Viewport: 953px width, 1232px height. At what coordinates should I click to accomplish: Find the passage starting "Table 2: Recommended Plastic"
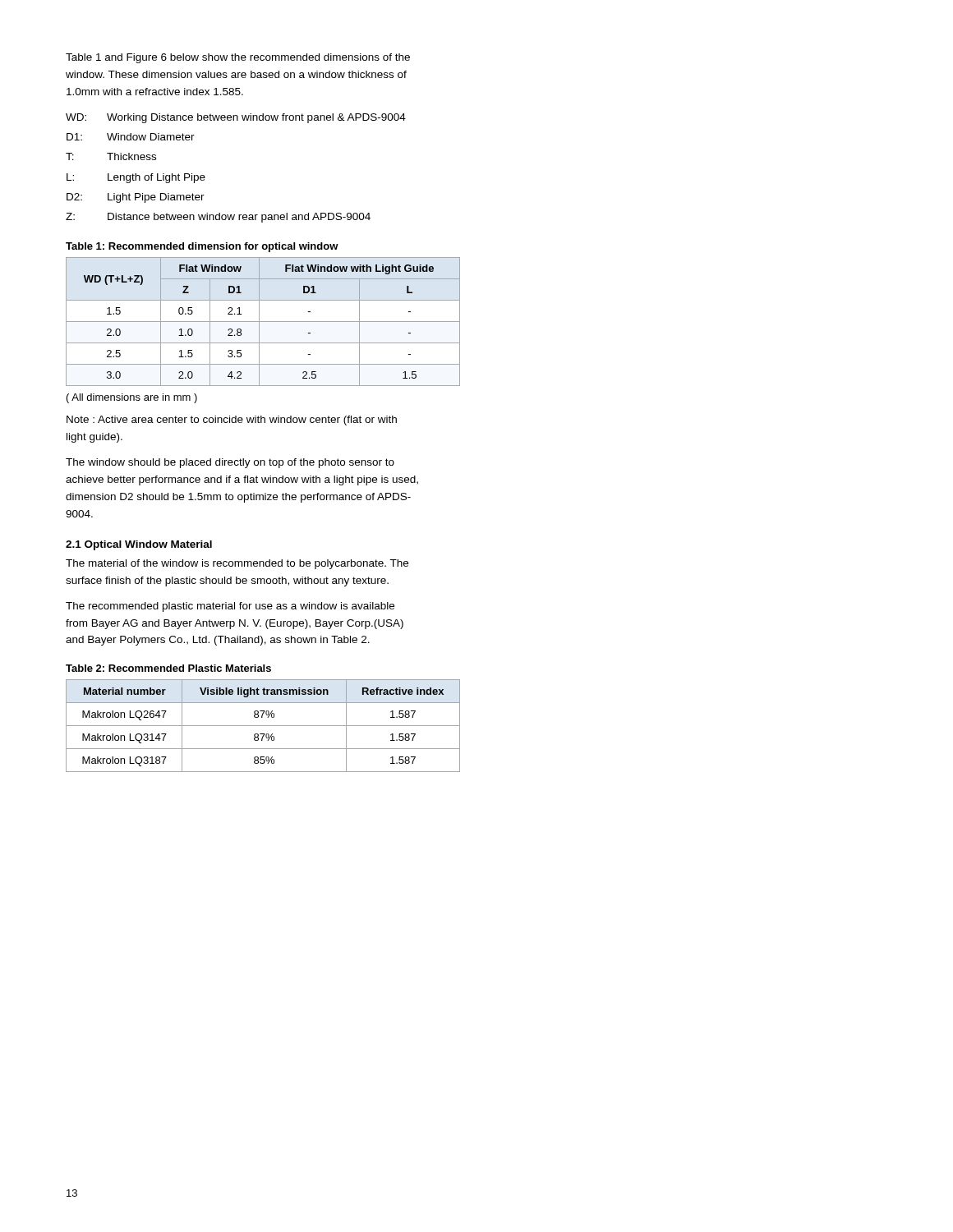point(169,668)
